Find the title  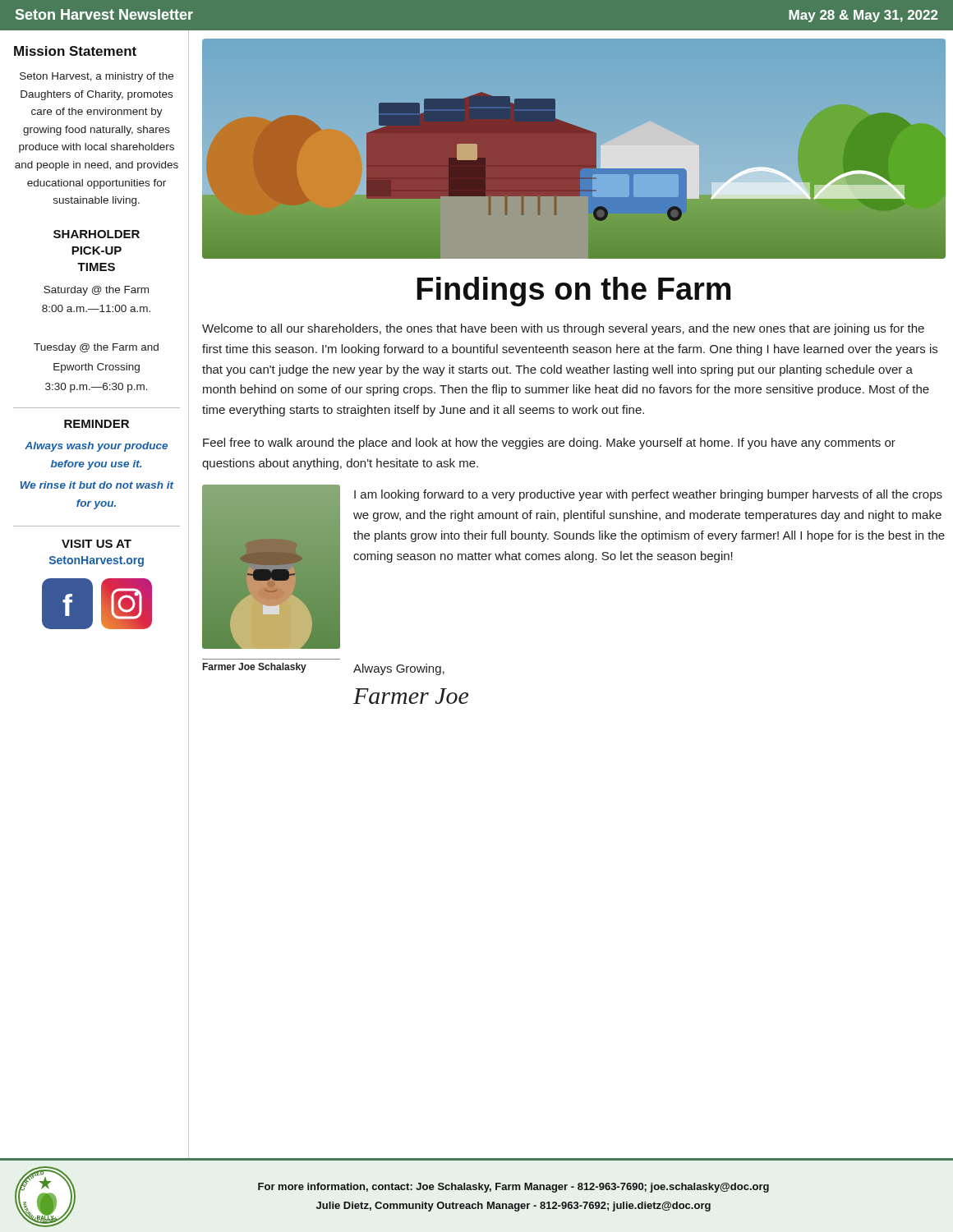click(x=574, y=289)
